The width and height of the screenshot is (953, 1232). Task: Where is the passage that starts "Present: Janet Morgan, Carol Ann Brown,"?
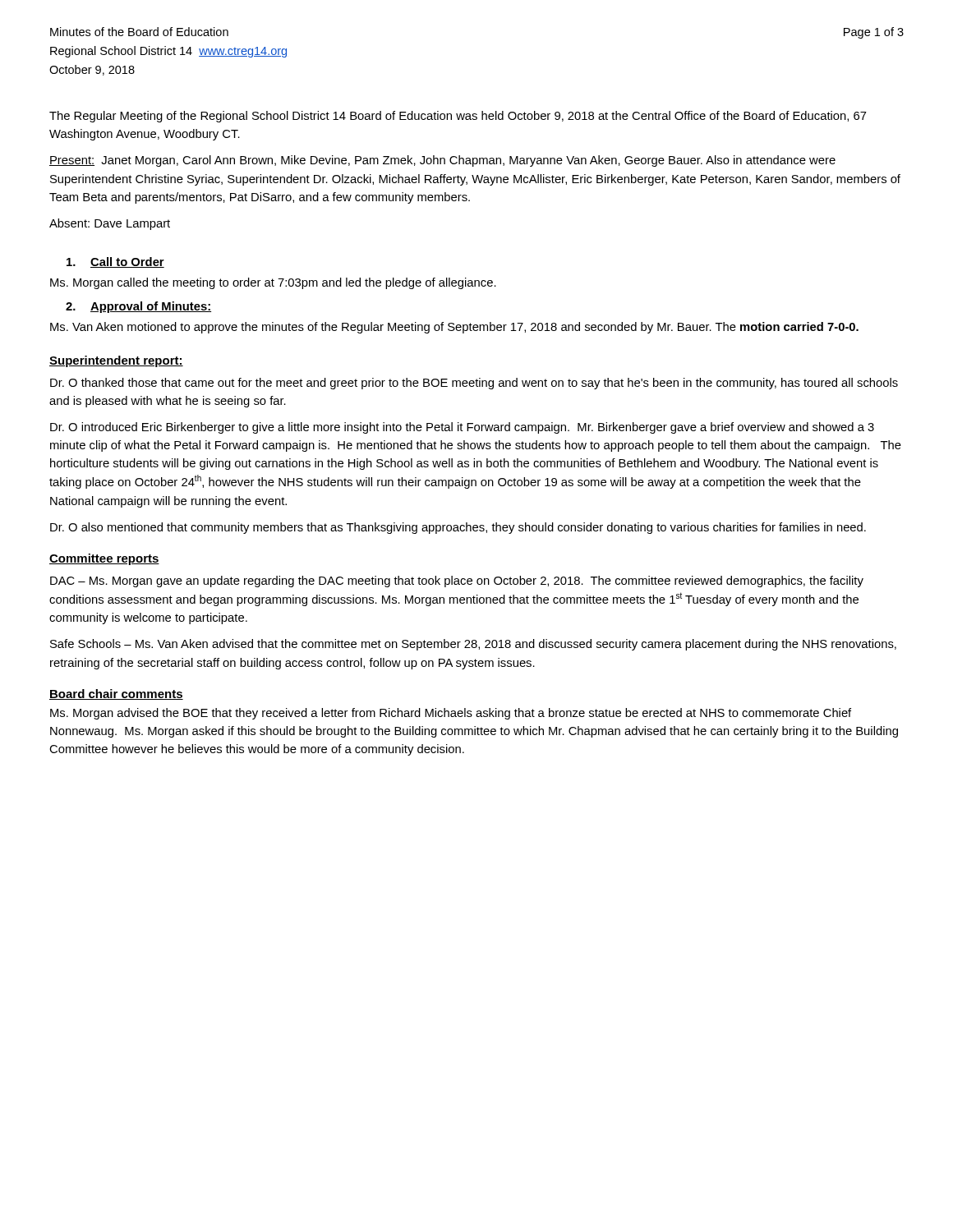pyautogui.click(x=476, y=179)
